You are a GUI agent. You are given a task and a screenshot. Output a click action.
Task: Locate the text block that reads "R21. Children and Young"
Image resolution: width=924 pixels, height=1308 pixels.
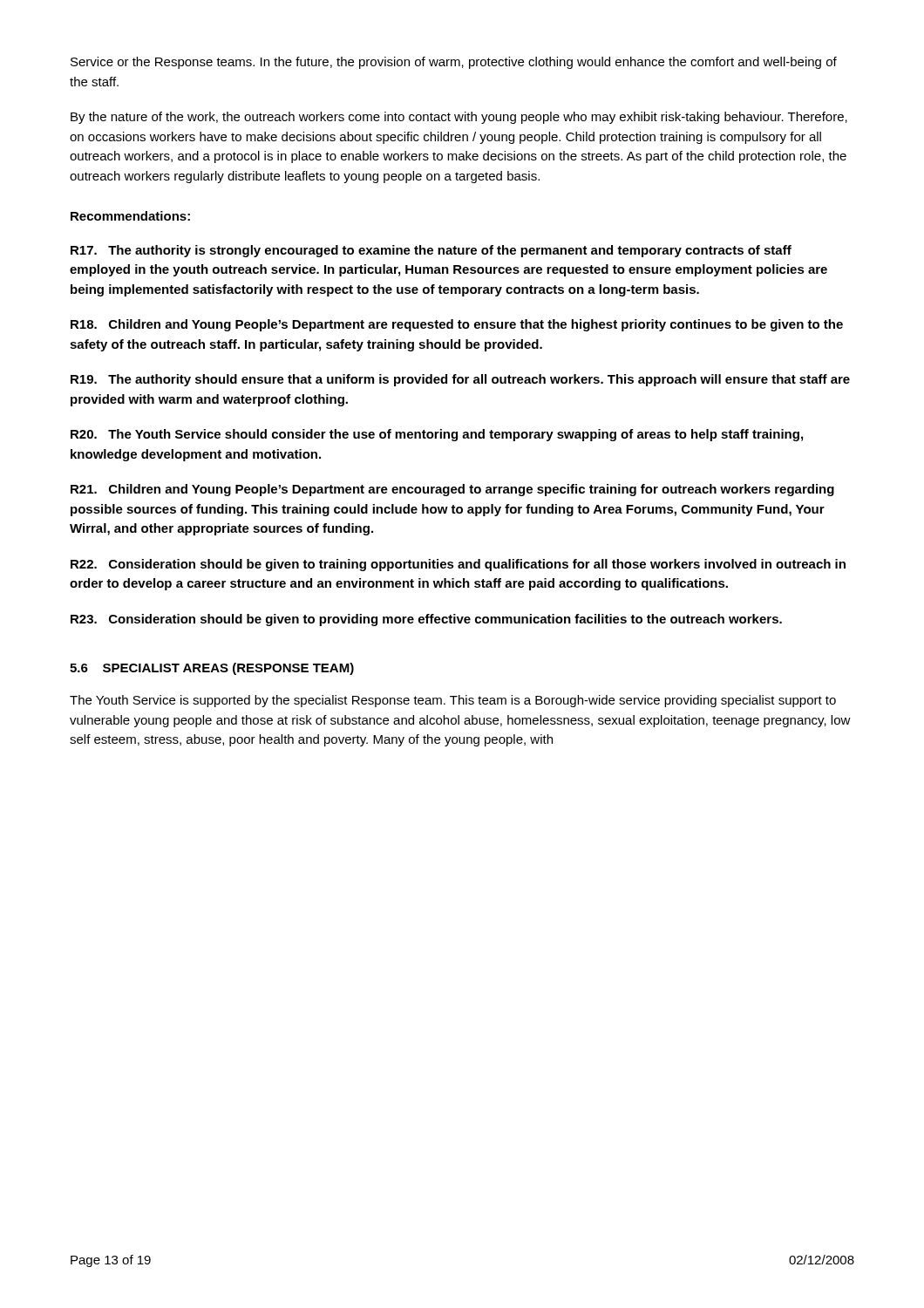click(x=452, y=508)
